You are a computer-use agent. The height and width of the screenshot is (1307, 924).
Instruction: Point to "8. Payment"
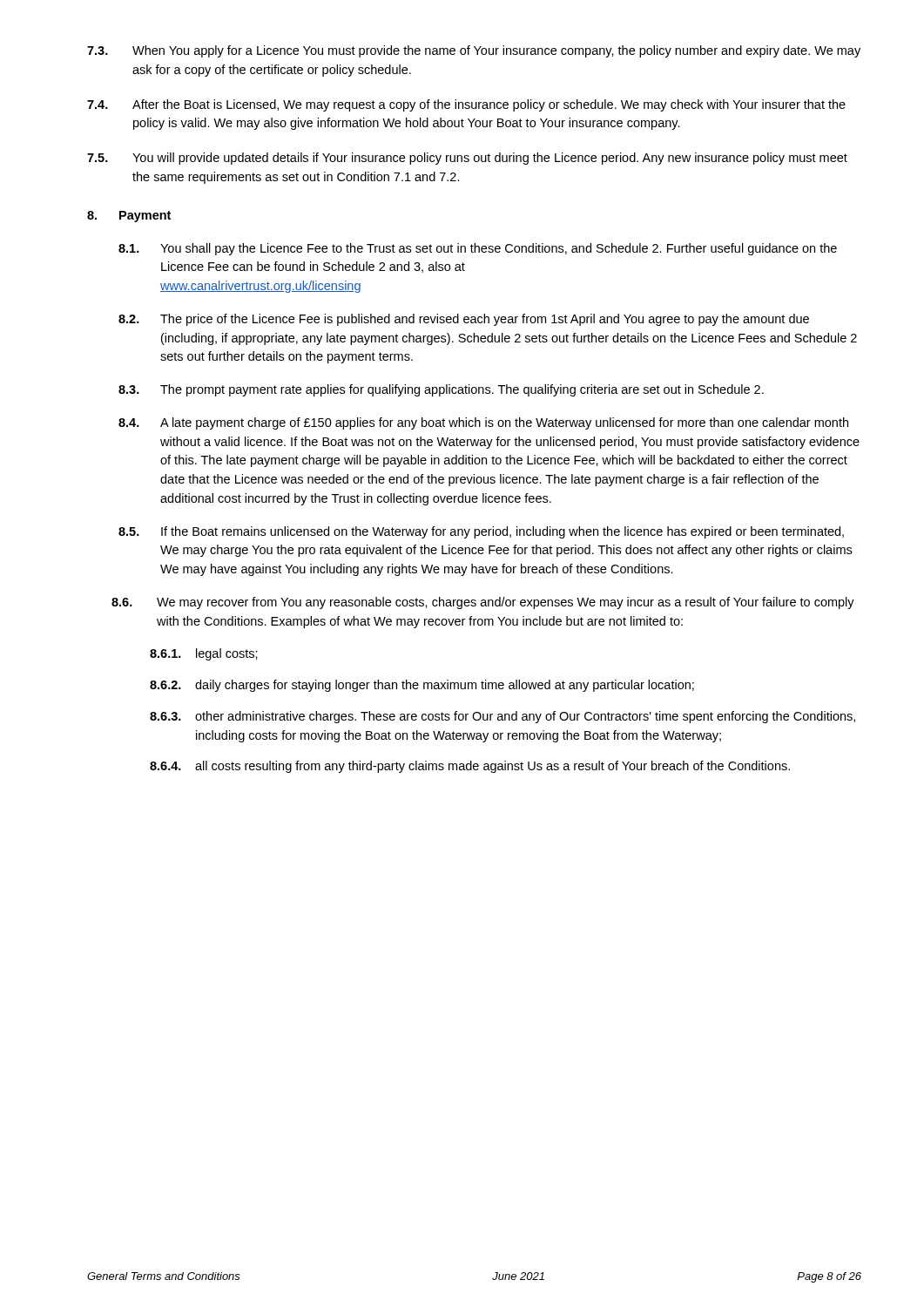[x=129, y=215]
